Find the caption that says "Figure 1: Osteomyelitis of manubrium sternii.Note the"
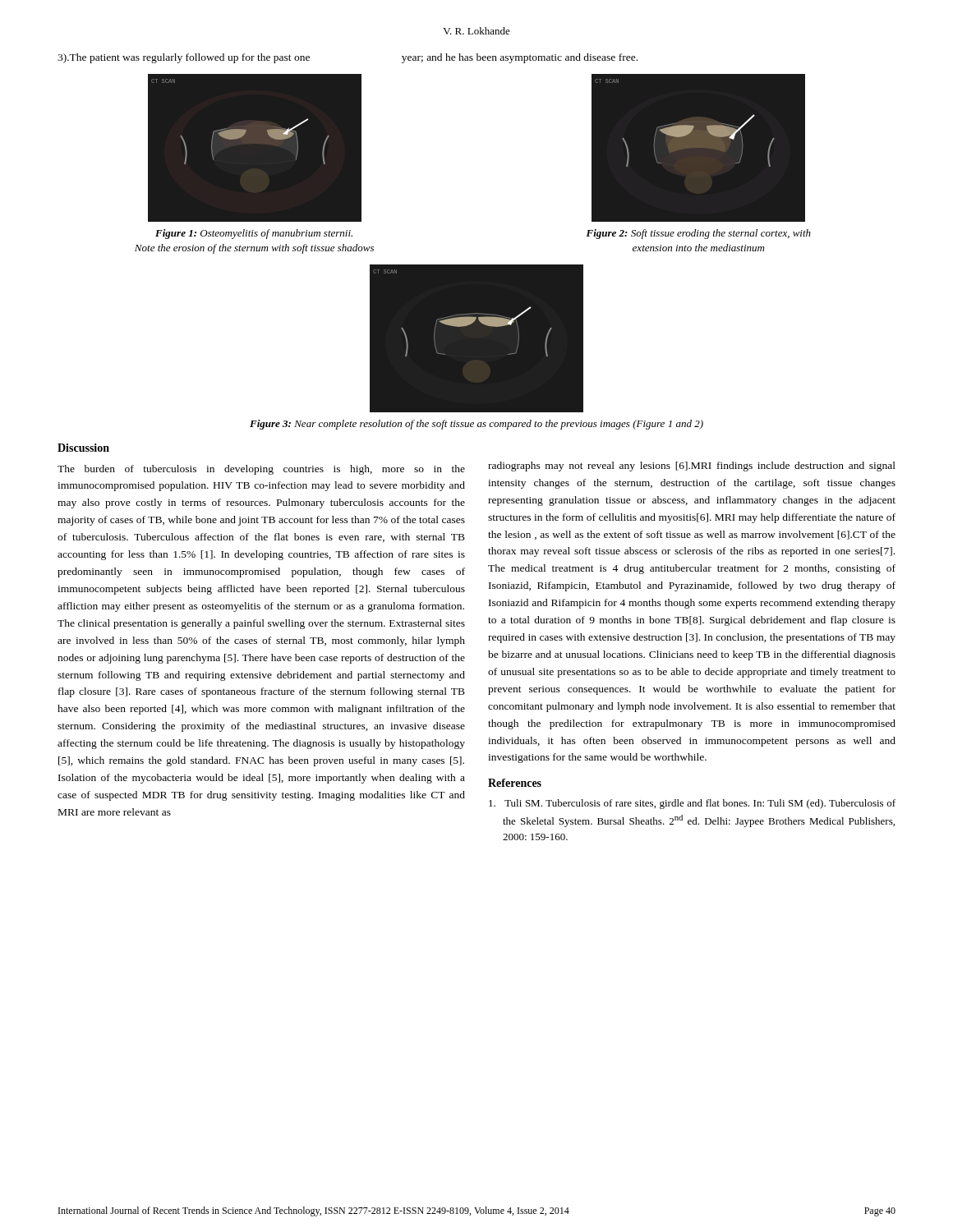 click(254, 241)
